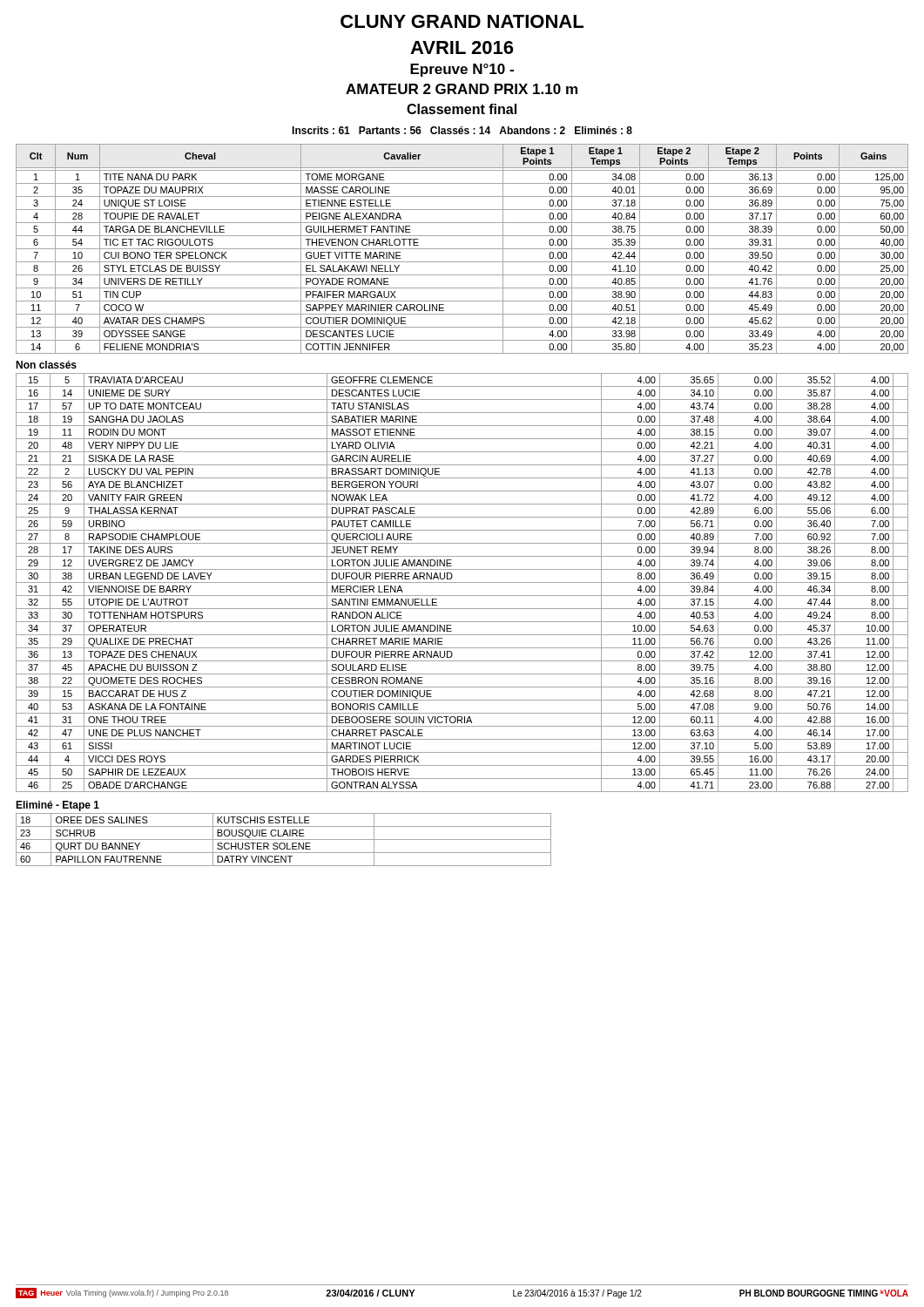Locate the section header containing "Non classés"

click(46, 365)
